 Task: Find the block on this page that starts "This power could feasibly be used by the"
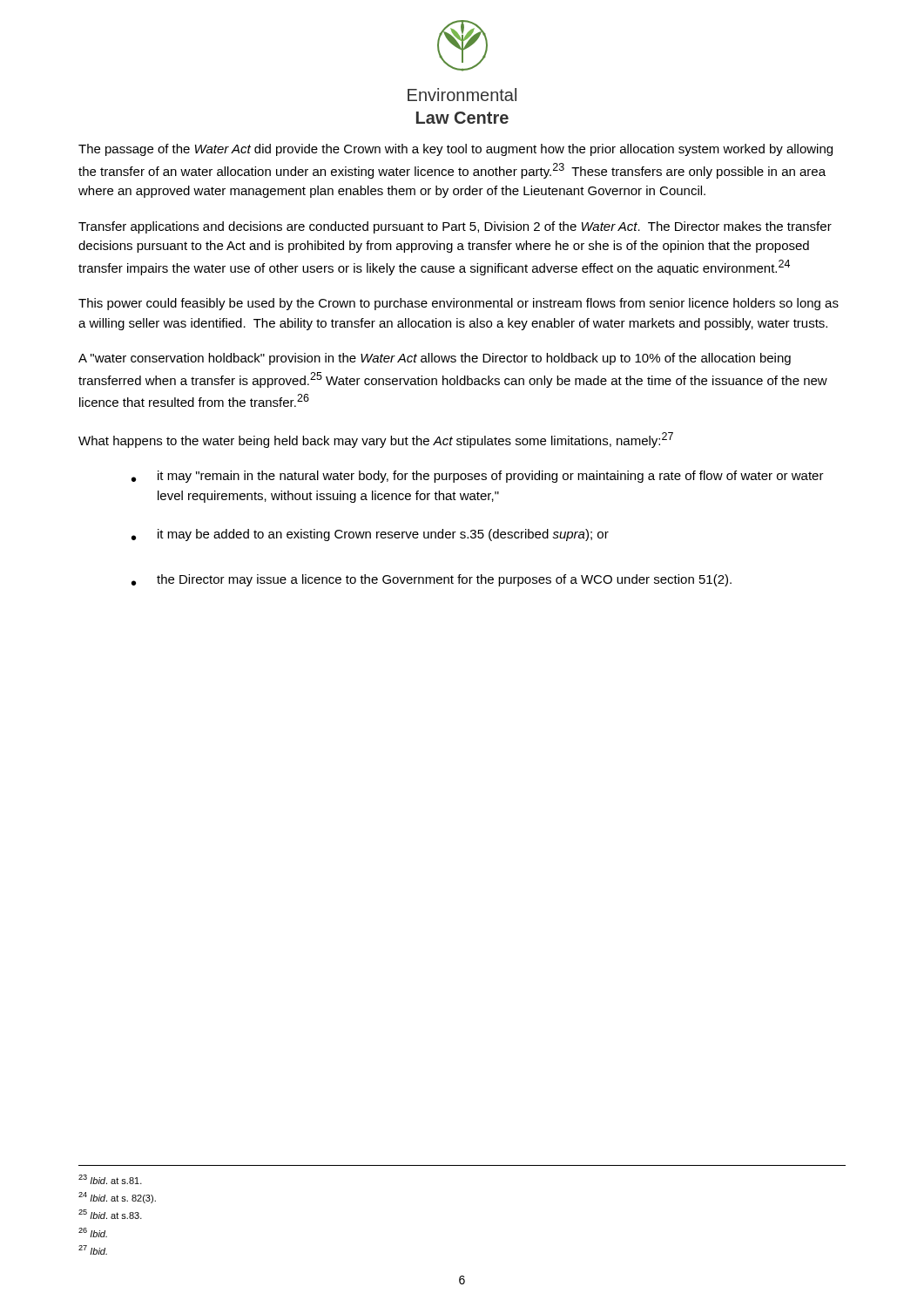click(462, 313)
